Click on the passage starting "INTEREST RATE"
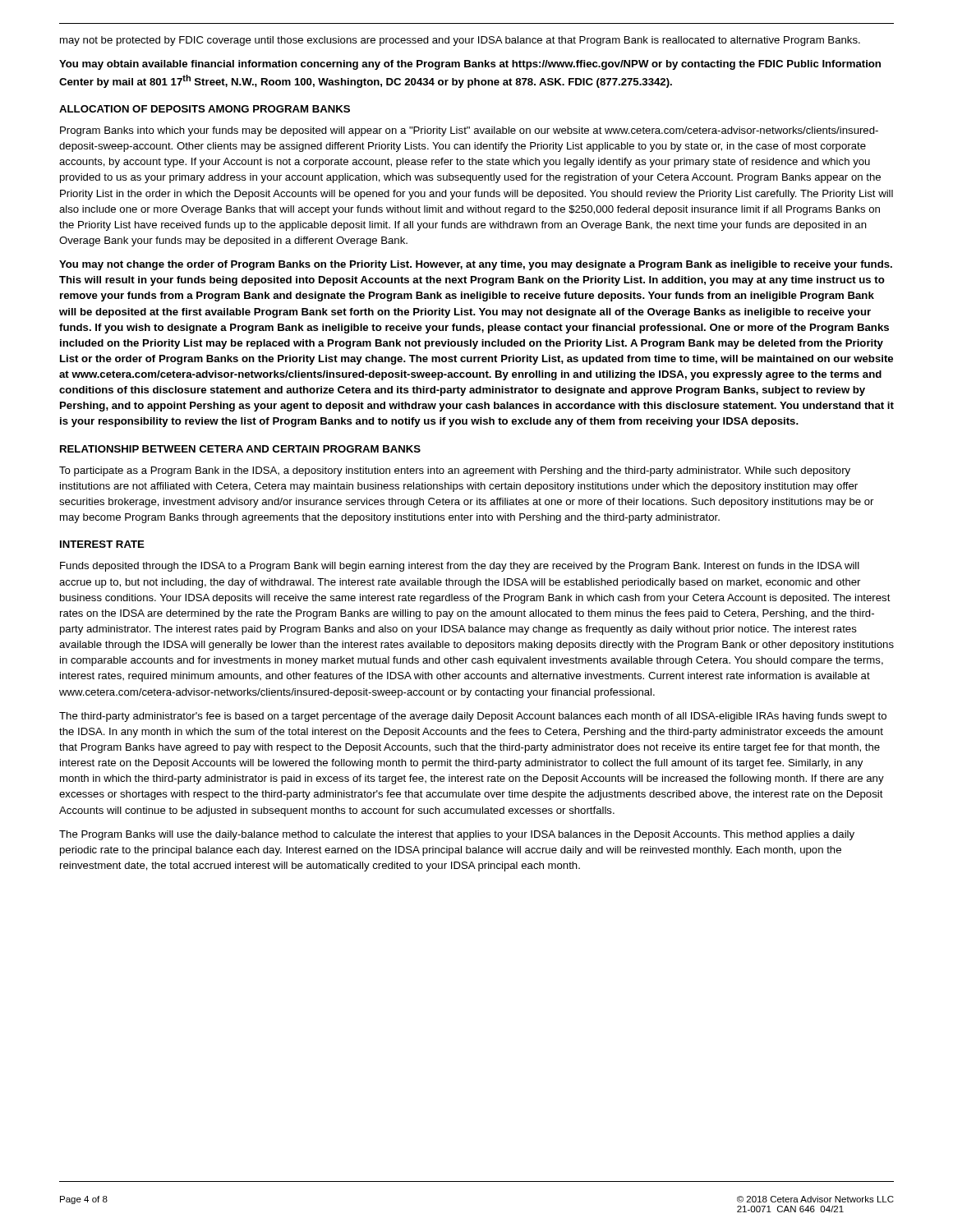 pyautogui.click(x=102, y=544)
